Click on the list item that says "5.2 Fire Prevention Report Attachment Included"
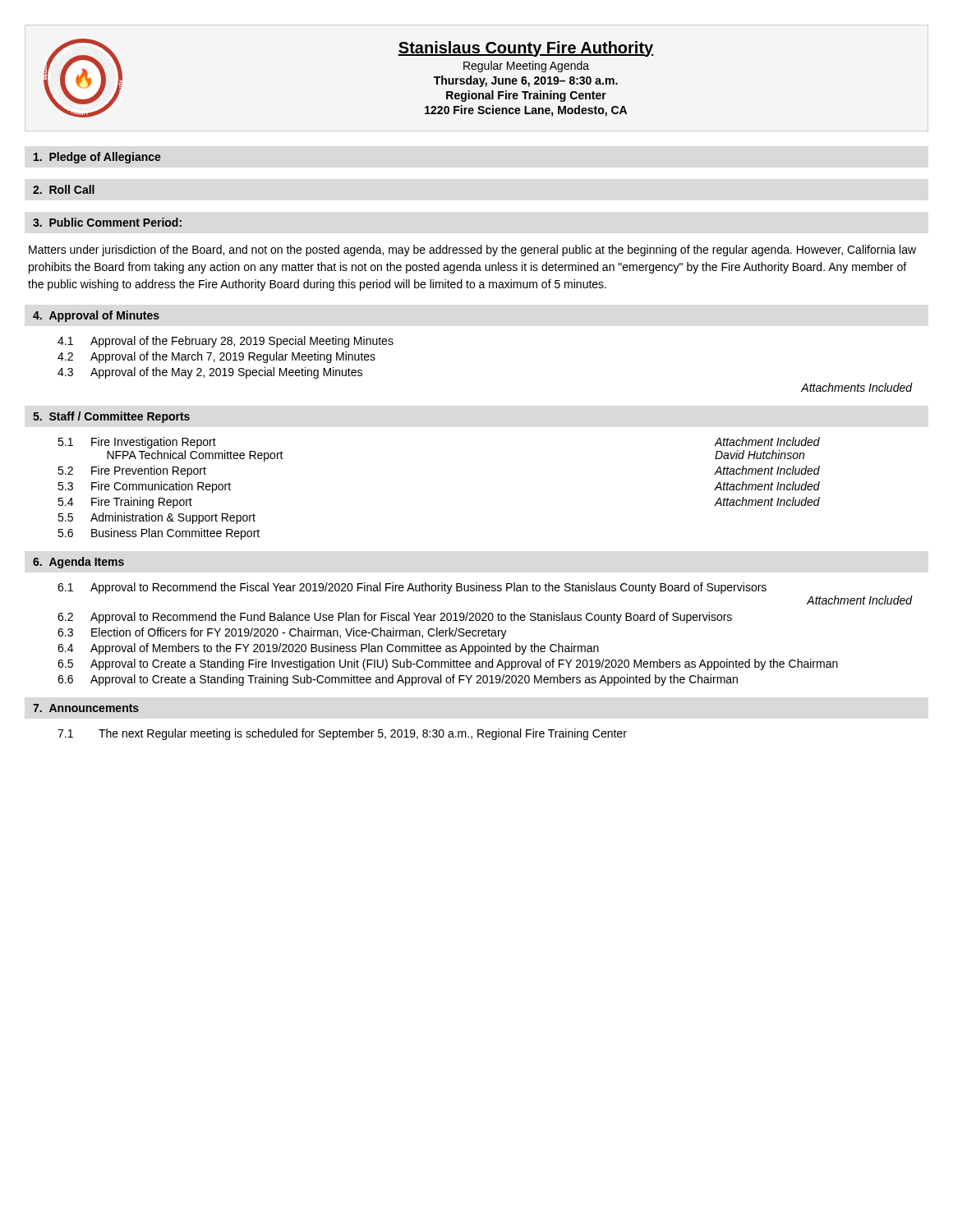953x1232 pixels. 148,471
